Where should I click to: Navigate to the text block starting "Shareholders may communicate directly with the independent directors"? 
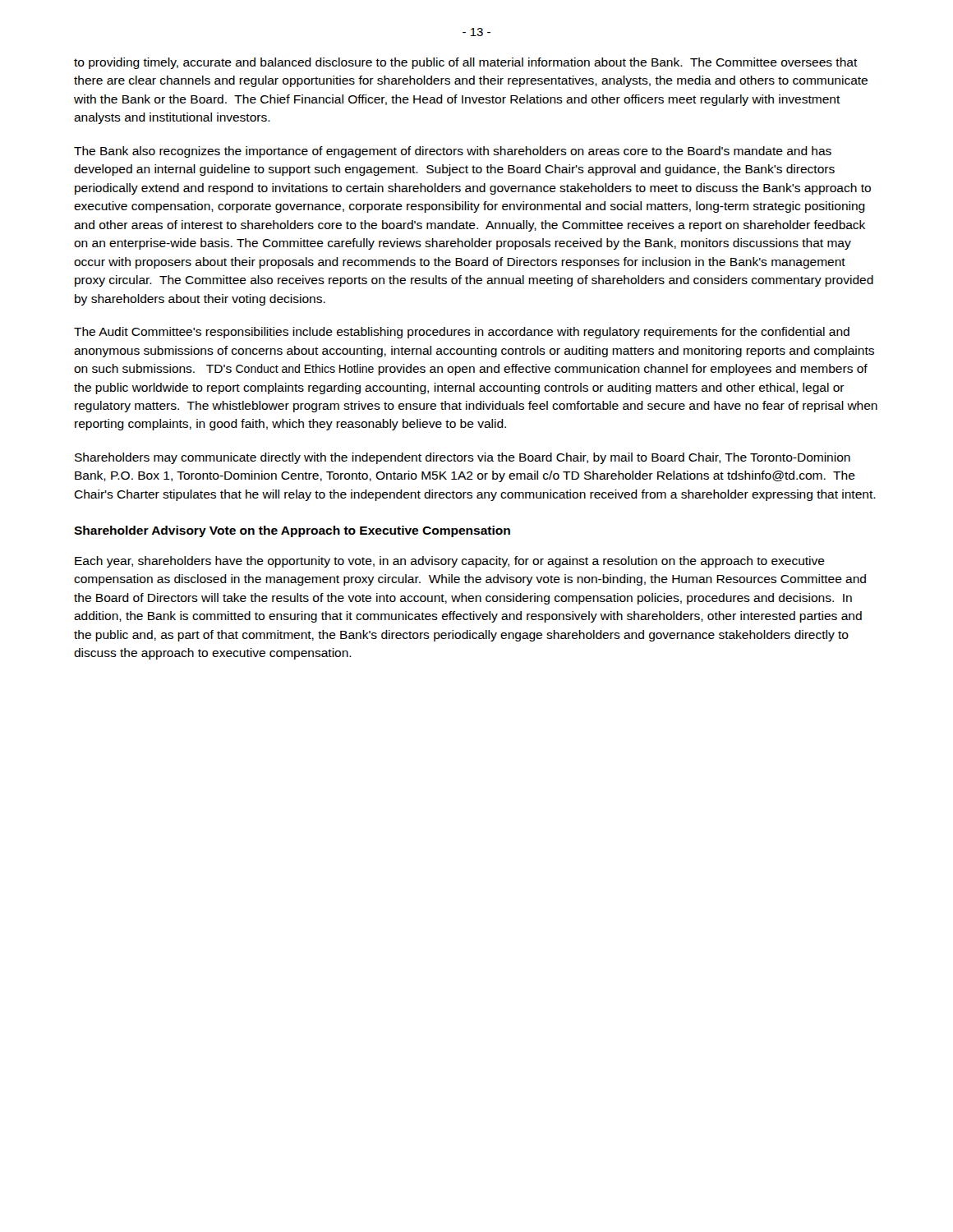[475, 475]
